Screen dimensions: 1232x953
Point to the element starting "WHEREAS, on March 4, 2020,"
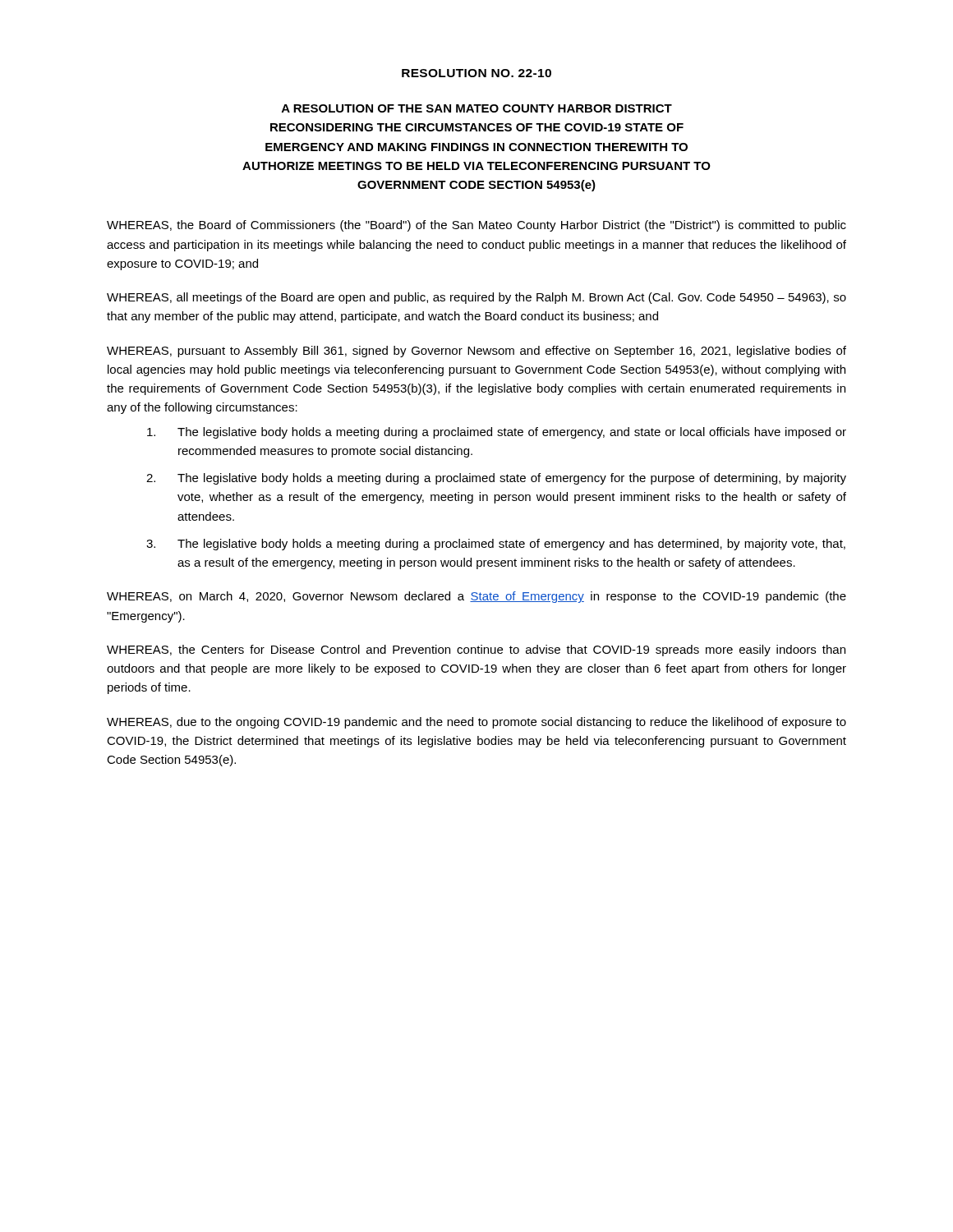[x=476, y=606]
